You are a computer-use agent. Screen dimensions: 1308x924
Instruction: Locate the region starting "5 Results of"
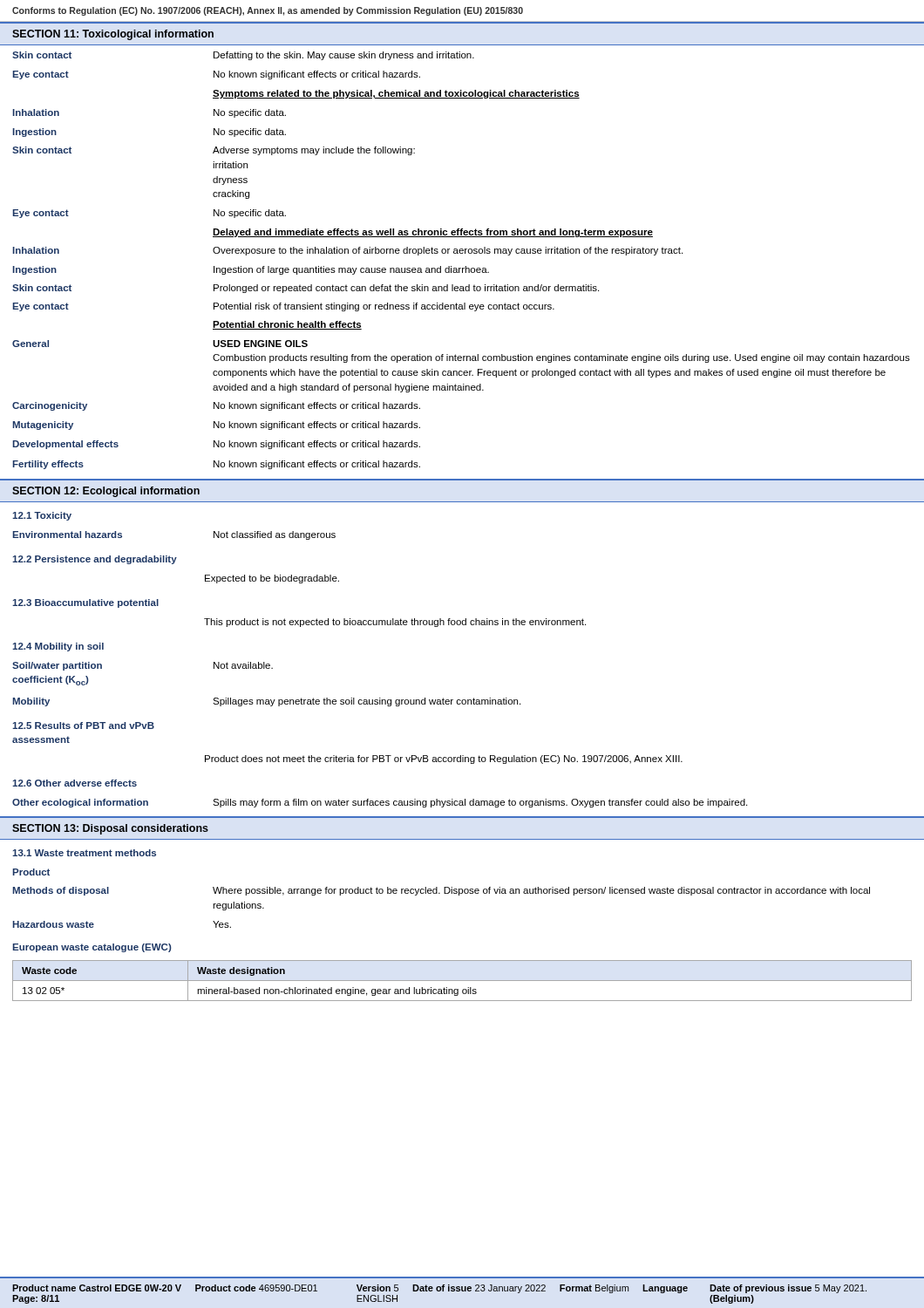83,726
